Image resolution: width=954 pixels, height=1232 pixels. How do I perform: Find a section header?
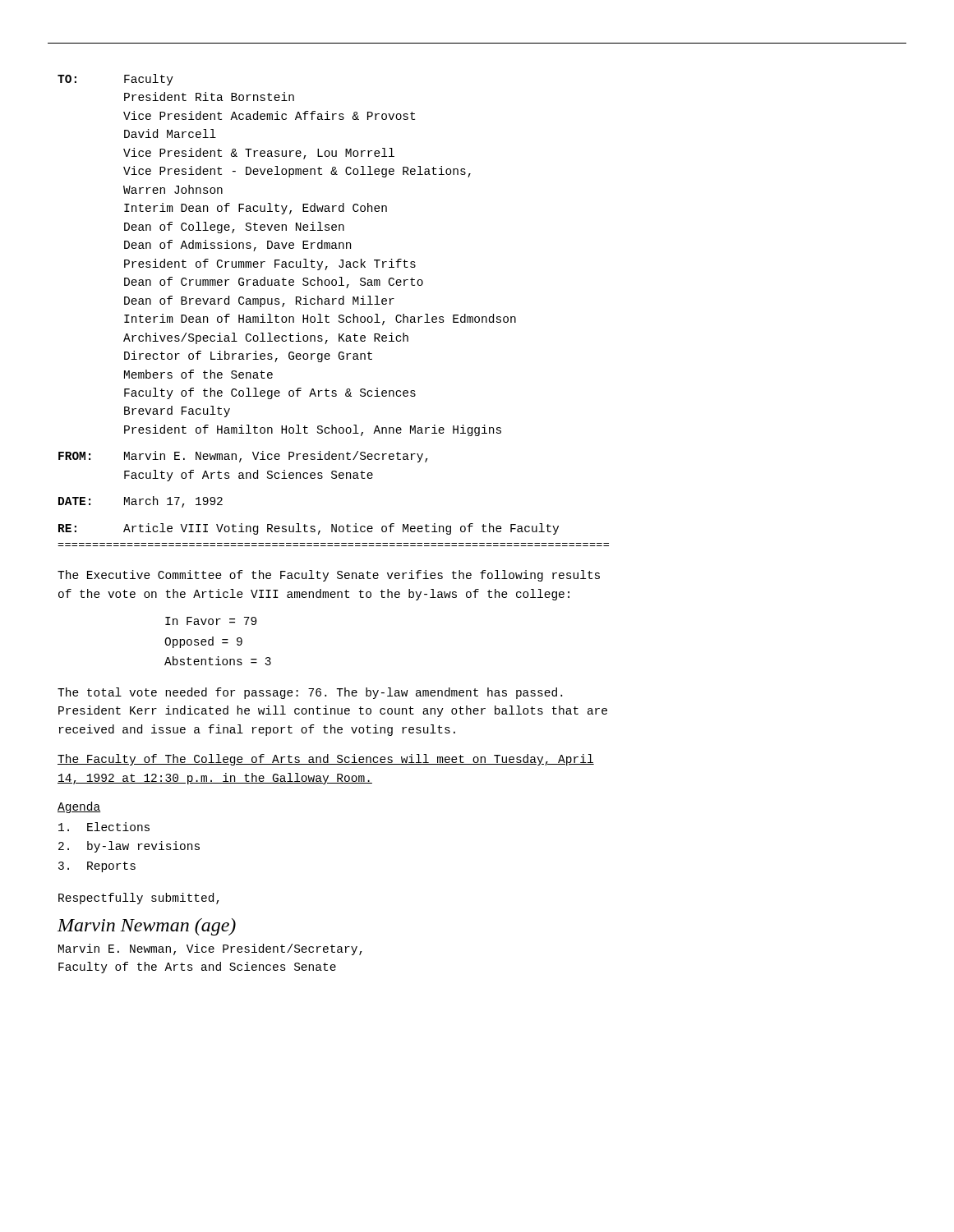click(x=79, y=808)
